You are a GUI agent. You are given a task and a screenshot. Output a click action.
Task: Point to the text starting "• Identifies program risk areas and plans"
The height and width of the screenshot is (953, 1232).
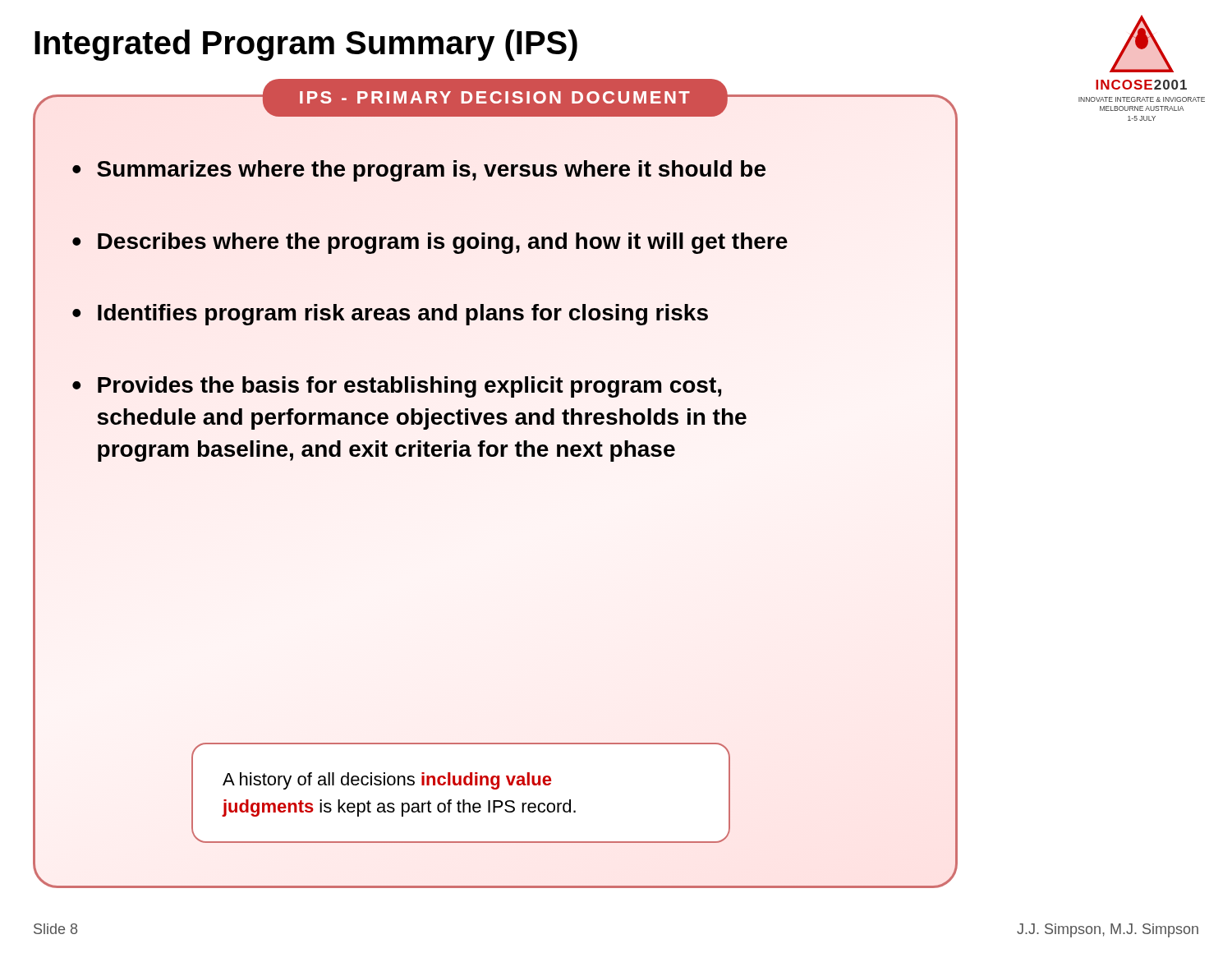(x=390, y=313)
